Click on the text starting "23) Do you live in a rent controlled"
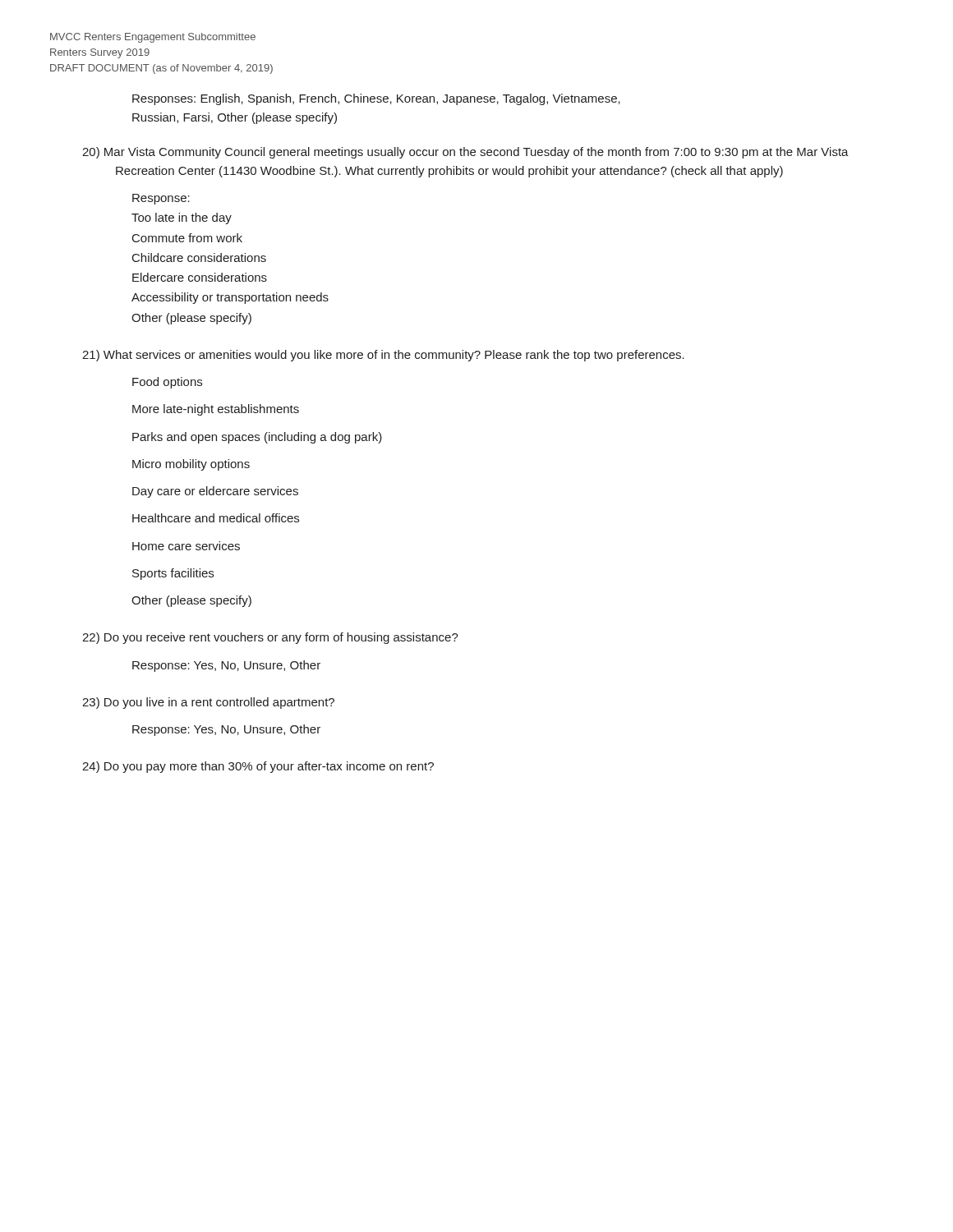The height and width of the screenshot is (1232, 953). pyautogui.click(x=208, y=703)
